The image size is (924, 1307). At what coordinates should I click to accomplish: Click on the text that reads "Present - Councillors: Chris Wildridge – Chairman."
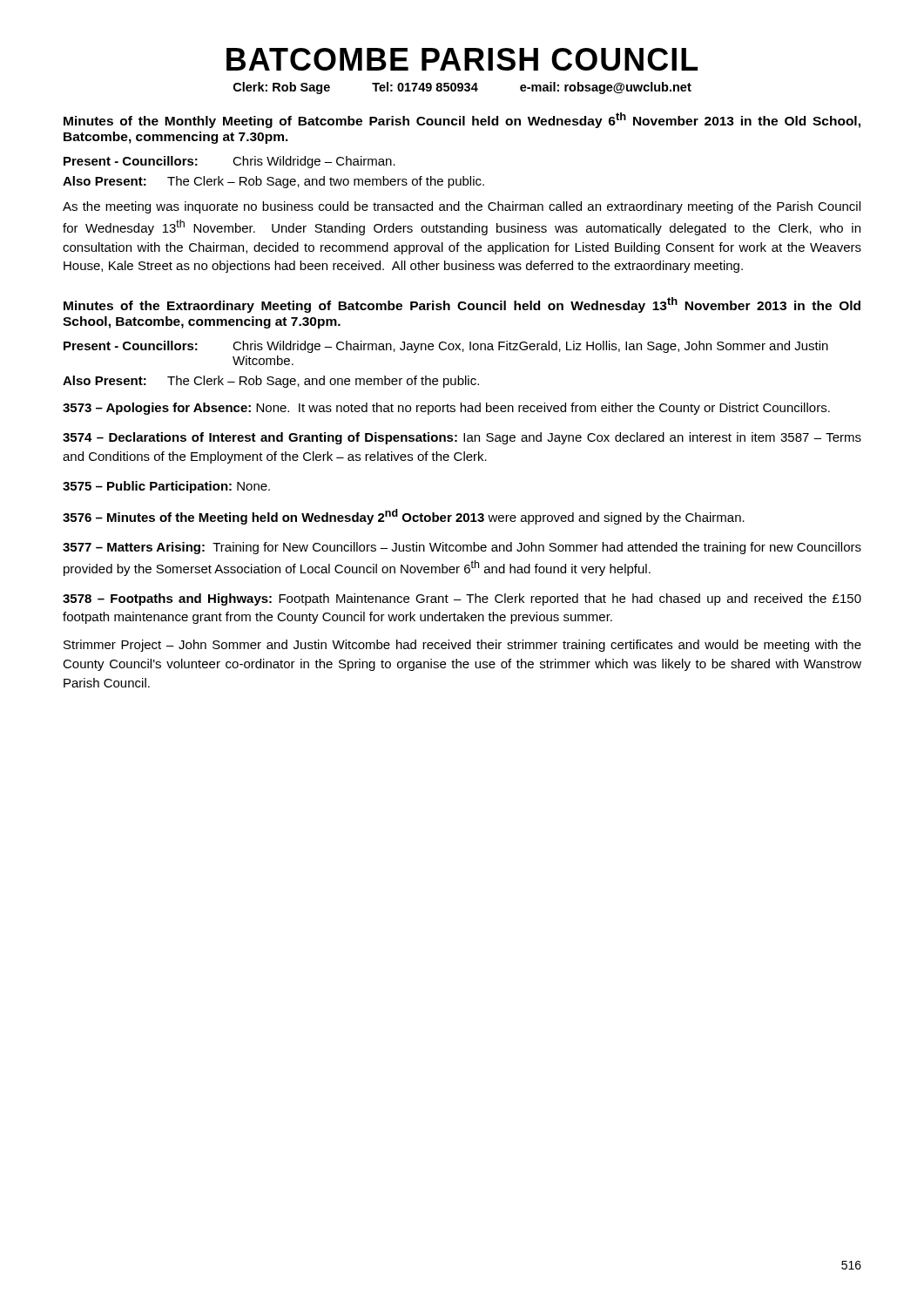[x=229, y=162]
